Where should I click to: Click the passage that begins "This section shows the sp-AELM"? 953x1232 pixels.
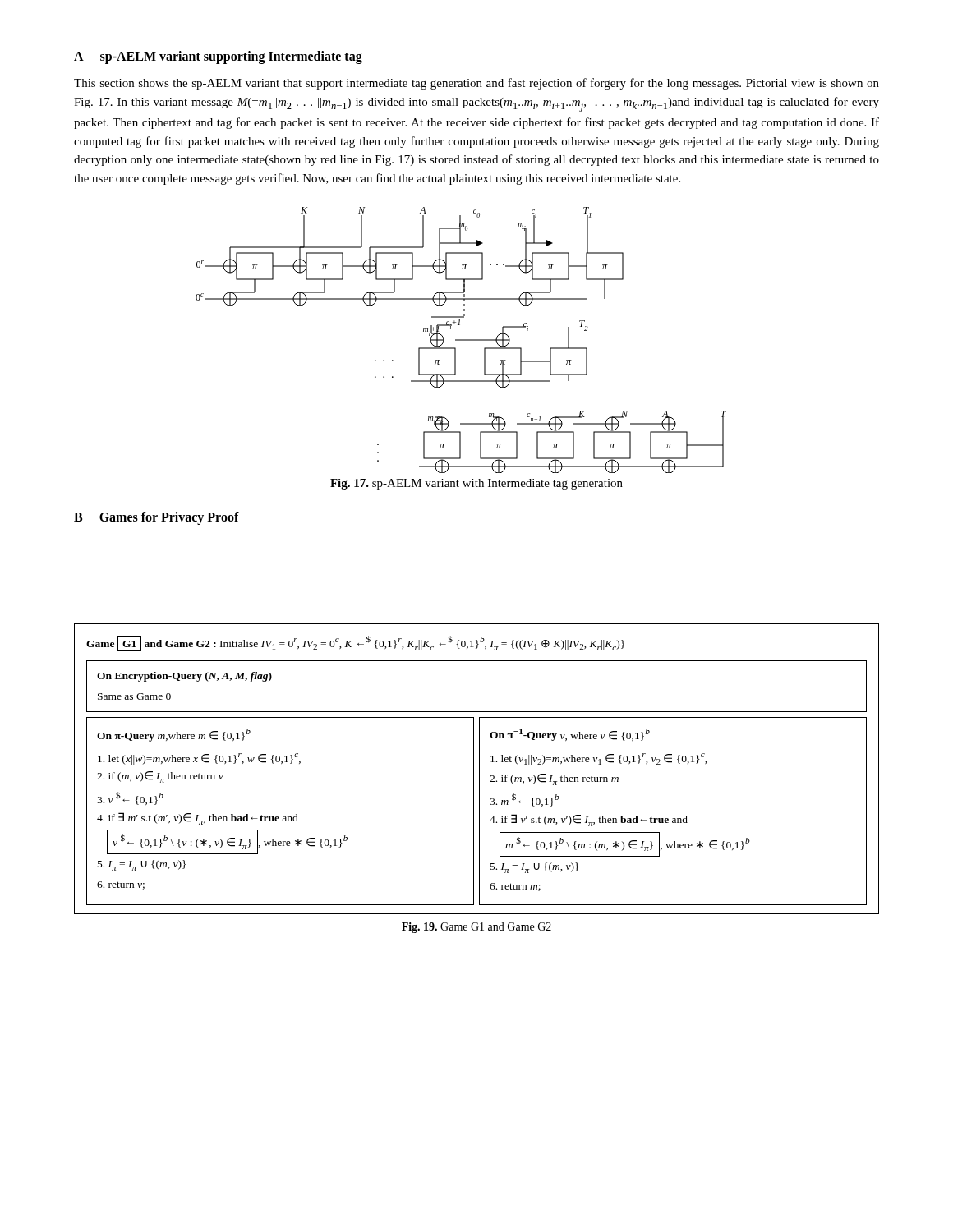point(476,130)
